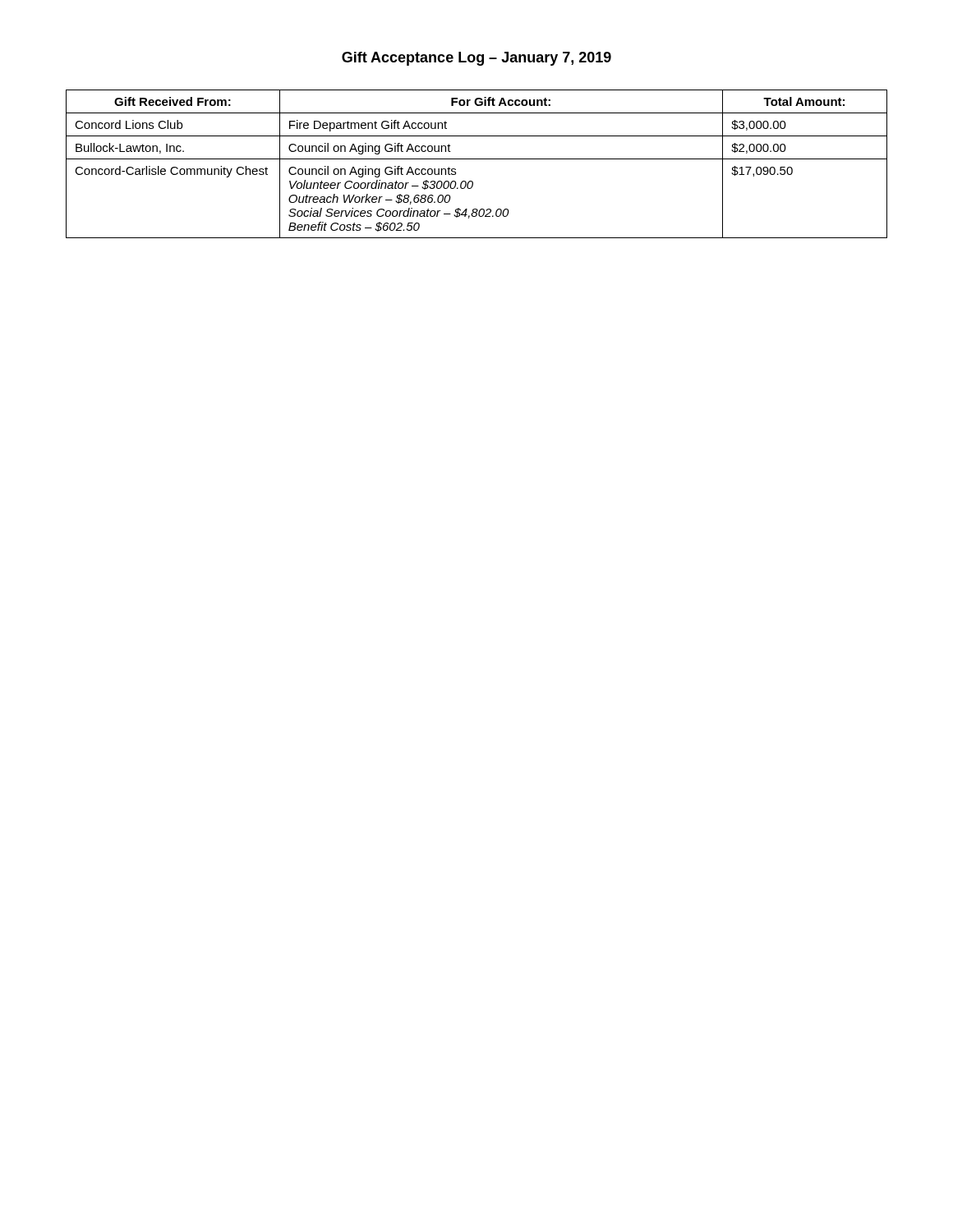The width and height of the screenshot is (953, 1232).
Task: Find the element starting "Gift Acceptance Log – January 7, 2019"
Action: click(476, 58)
